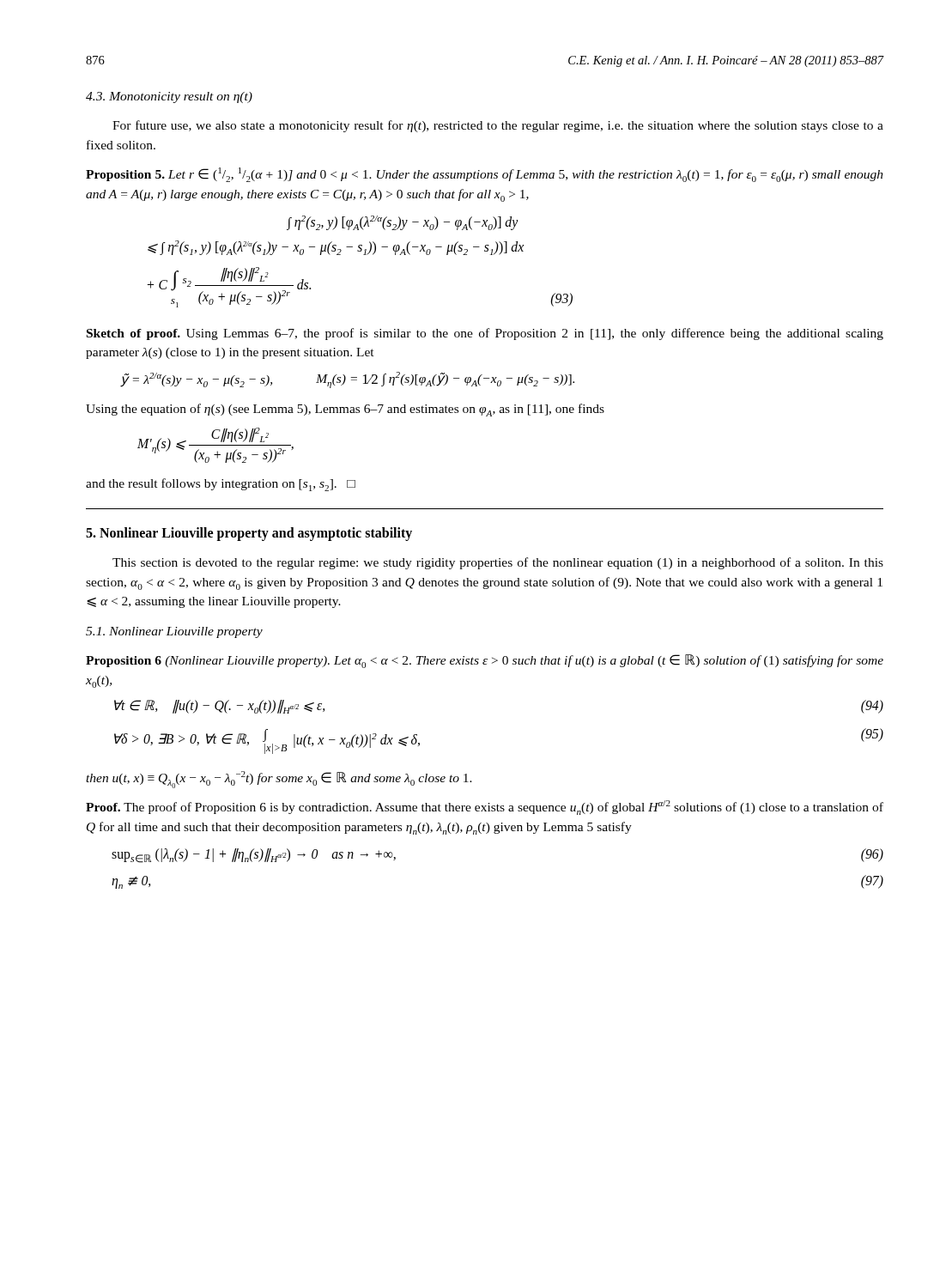Where is the formula that starts "∀t ∈ ℝ,"?
Image resolution: width=952 pixels, height=1288 pixels.
(x=135, y=706)
